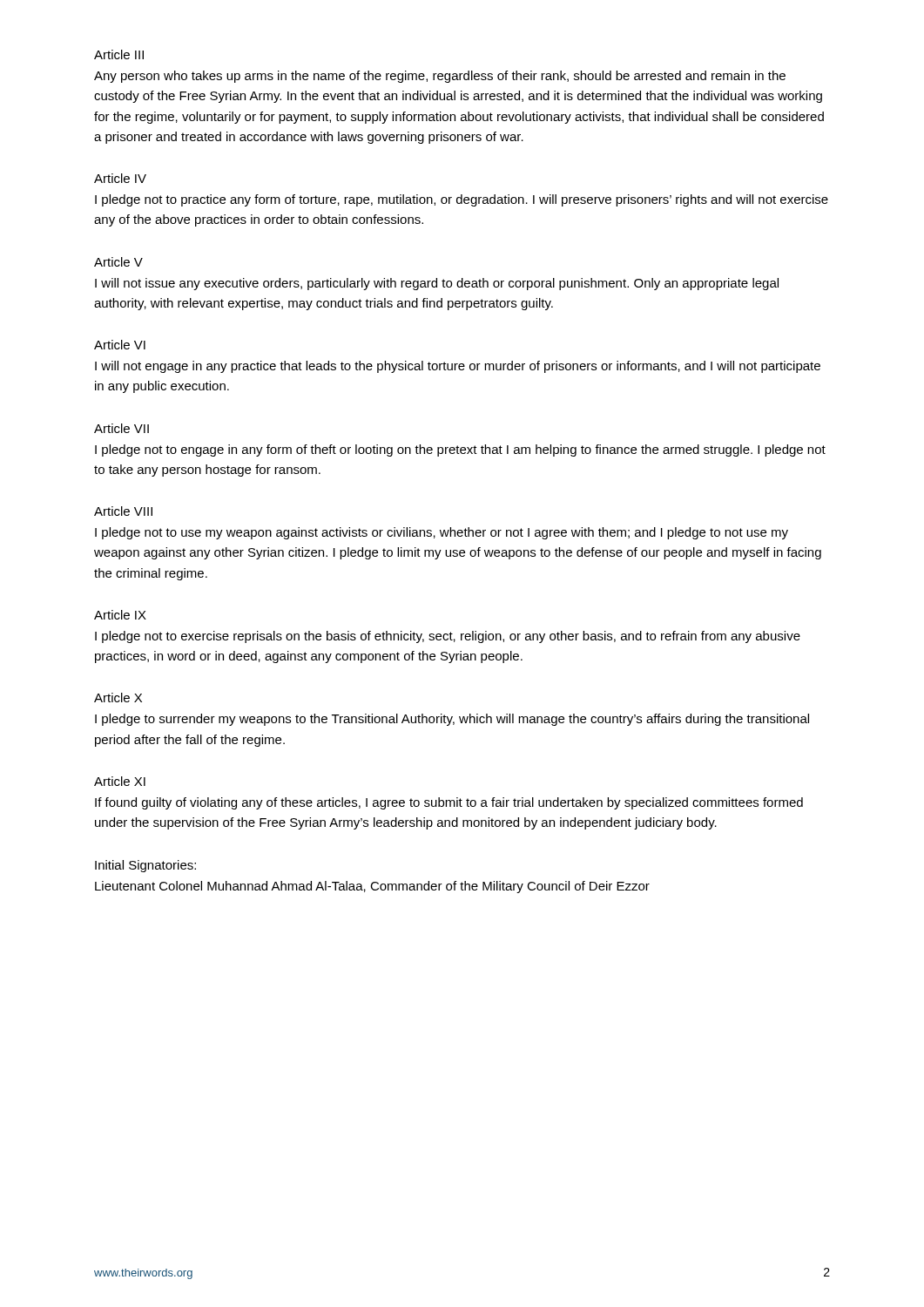Image resolution: width=924 pixels, height=1307 pixels.
Task: Where does it say "Article X"?
Action: [x=118, y=698]
